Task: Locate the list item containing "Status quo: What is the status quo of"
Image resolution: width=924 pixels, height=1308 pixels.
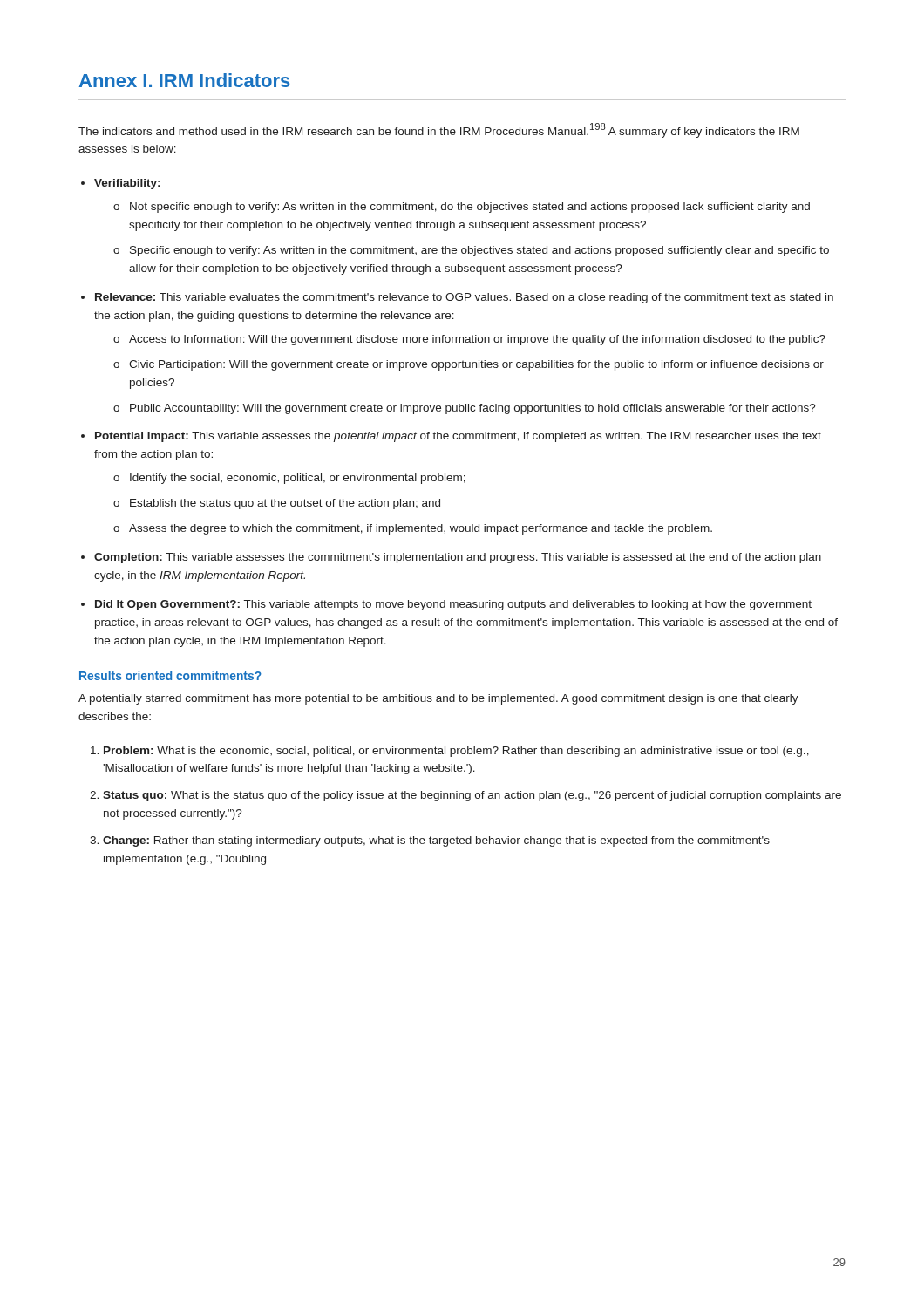Action: coord(472,804)
